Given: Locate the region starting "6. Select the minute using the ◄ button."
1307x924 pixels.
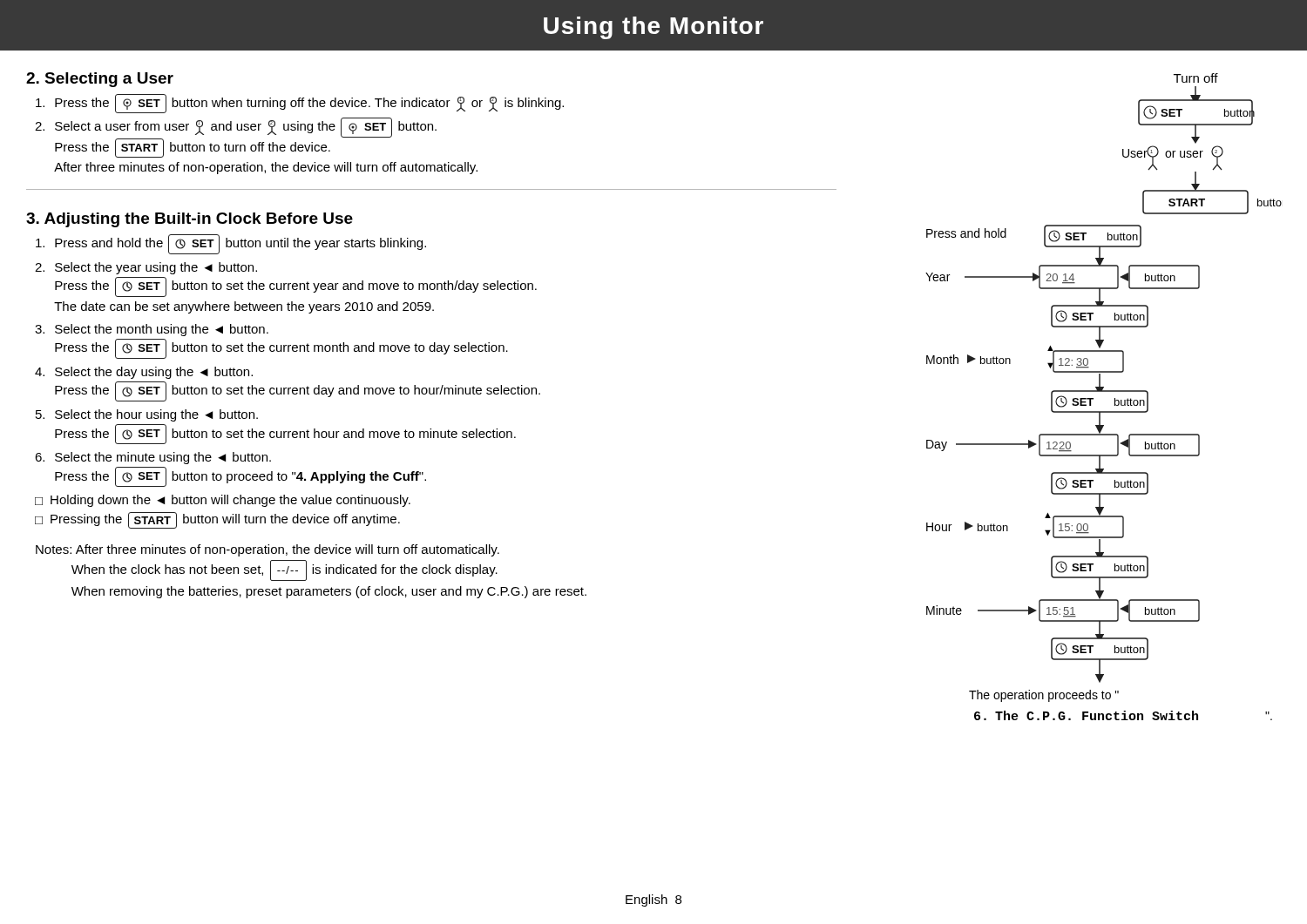Looking at the screenshot, I should (406, 467).
